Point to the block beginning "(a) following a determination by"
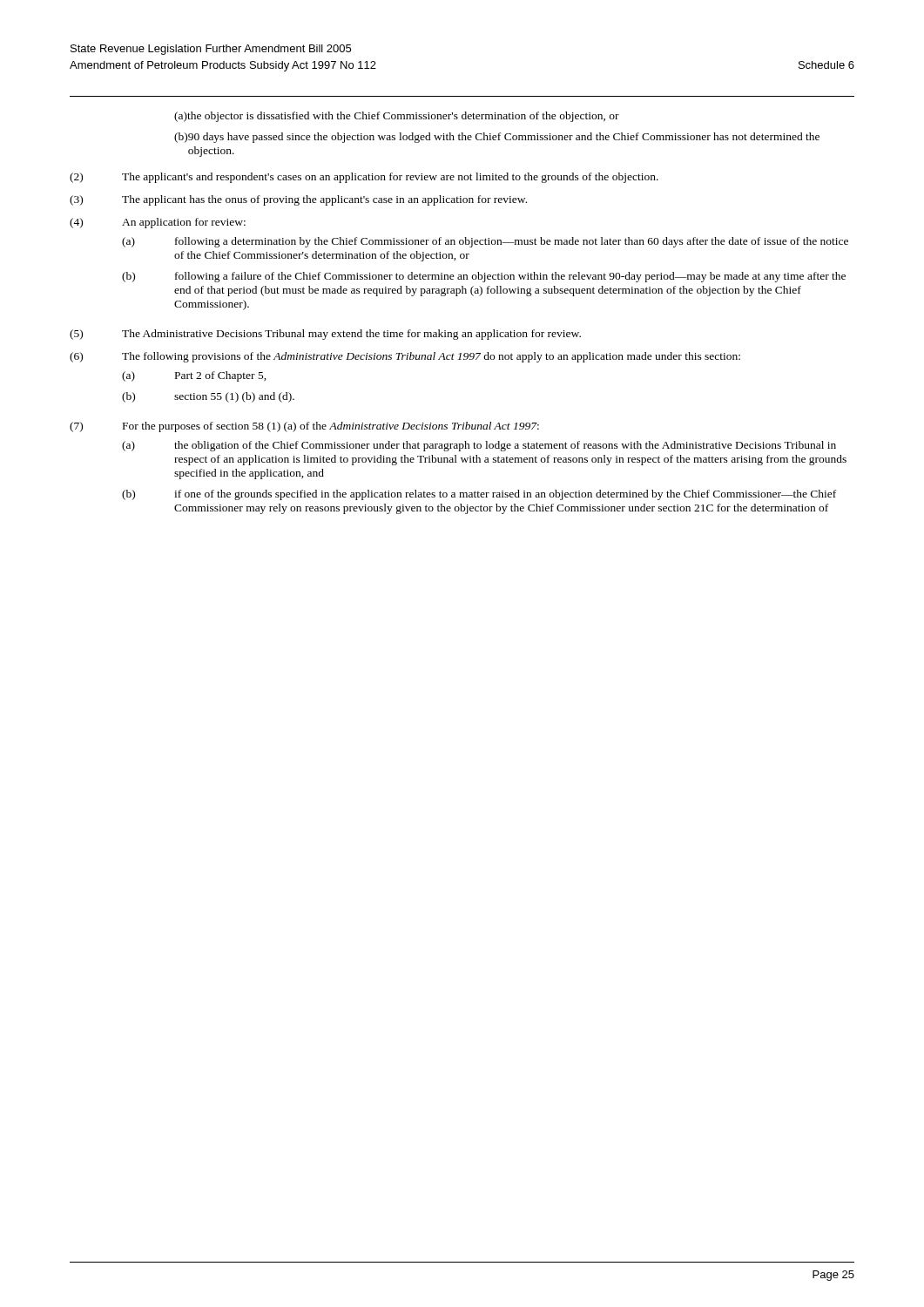The width and height of the screenshot is (924, 1307). pyautogui.click(x=488, y=248)
